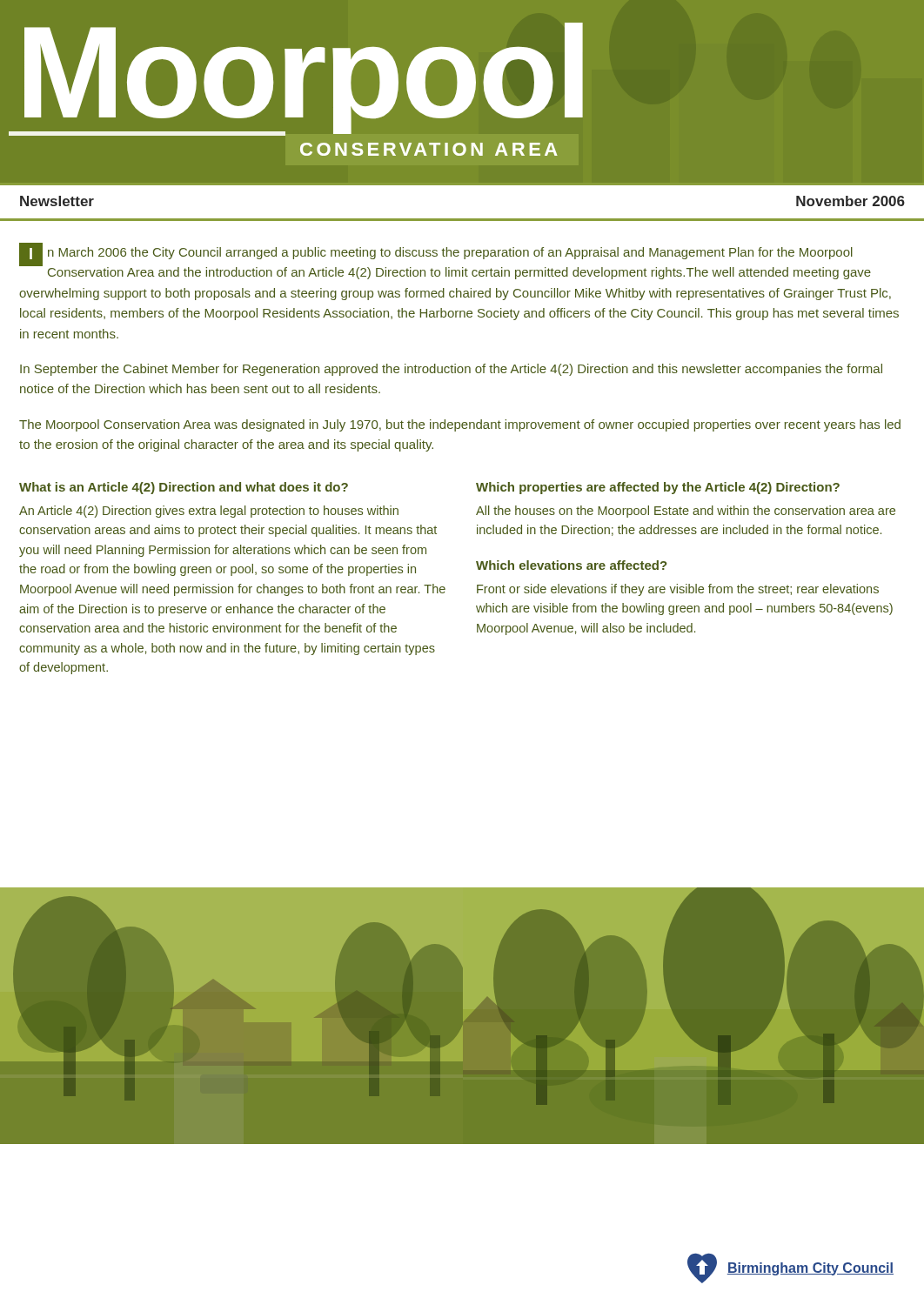Locate the text block with the text "An Article 4(2) Direction gives extra"

point(232,589)
